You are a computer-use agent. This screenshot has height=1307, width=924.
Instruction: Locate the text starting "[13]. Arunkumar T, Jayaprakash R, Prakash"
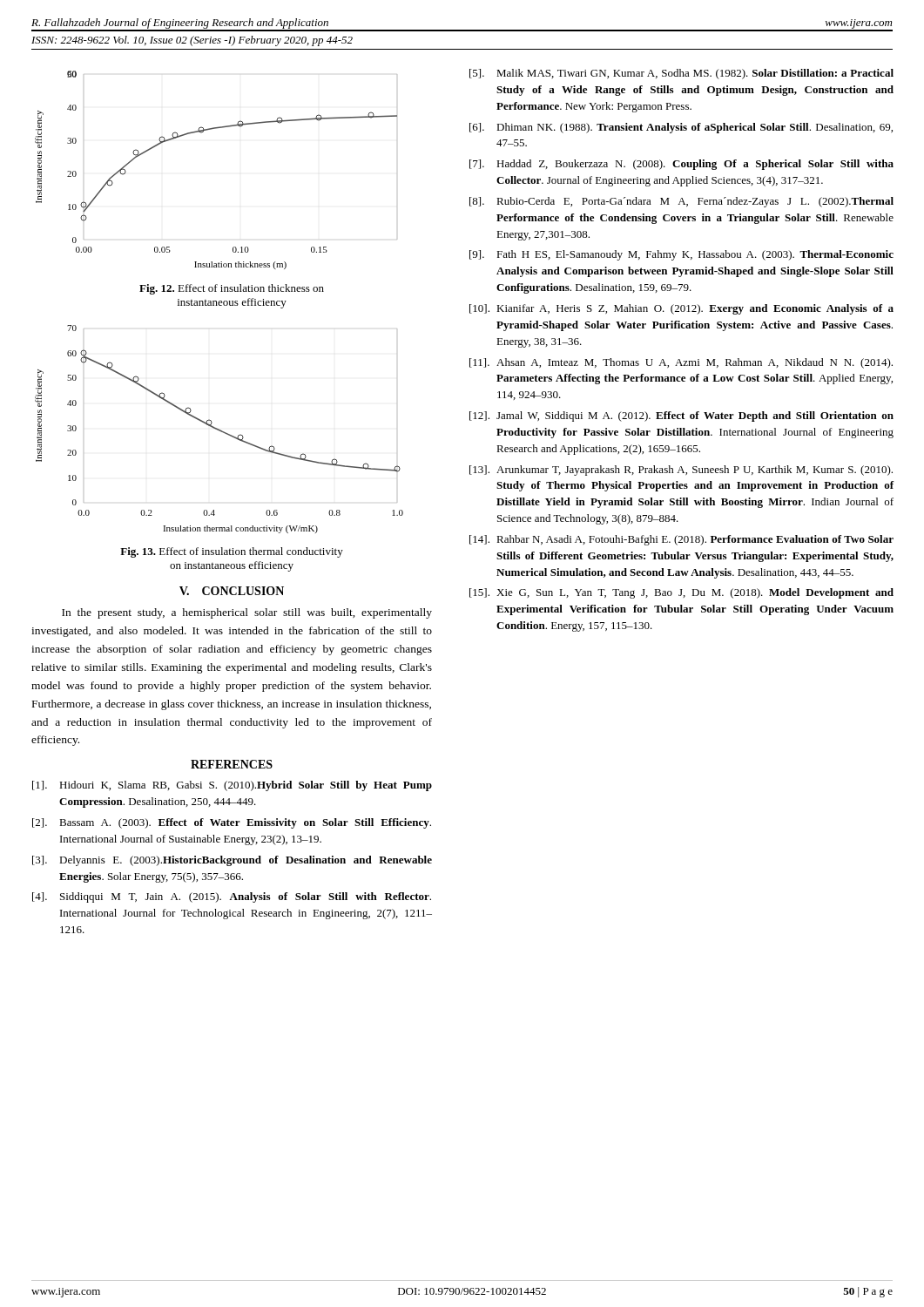click(681, 494)
